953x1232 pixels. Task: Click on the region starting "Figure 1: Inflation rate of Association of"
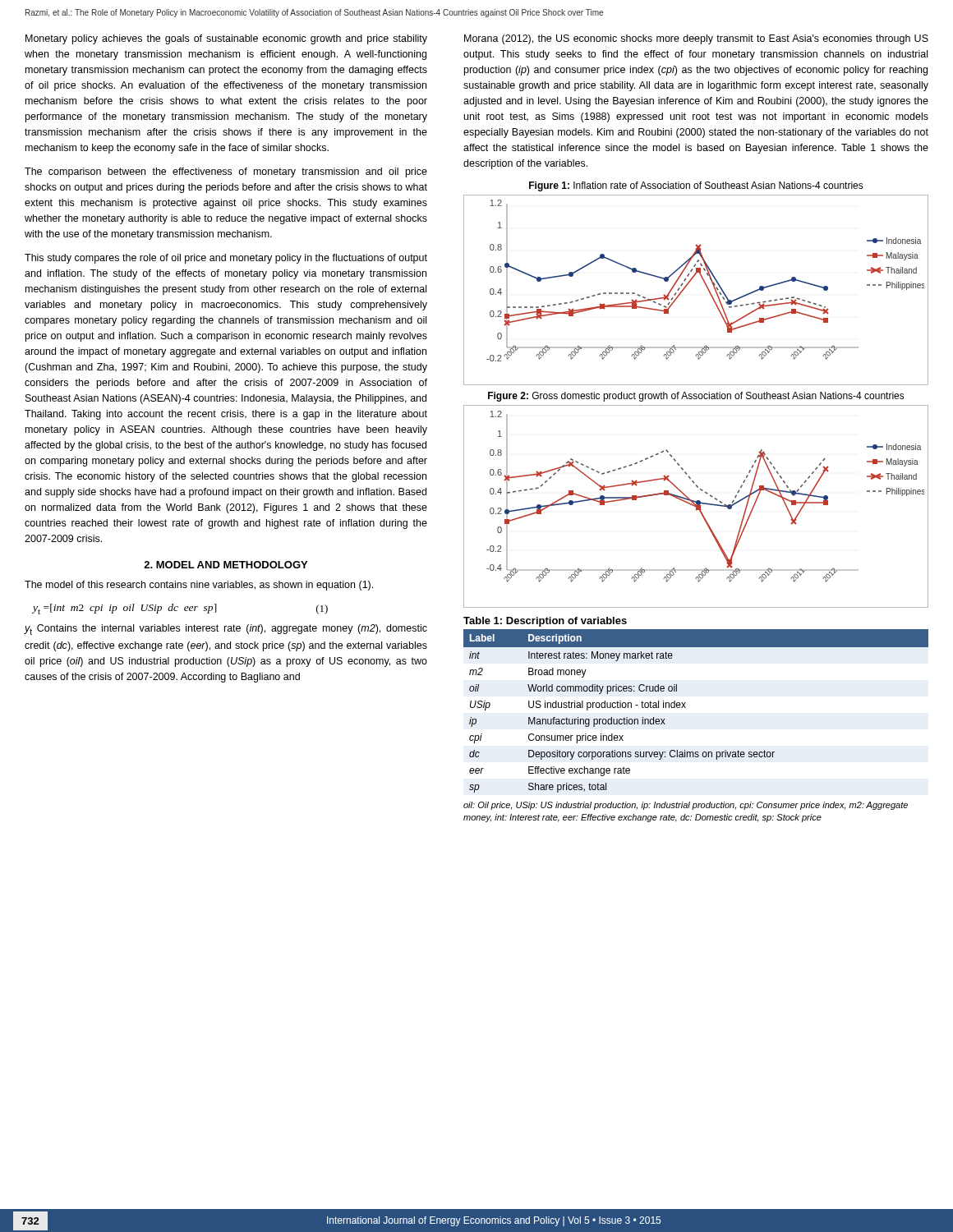(696, 186)
